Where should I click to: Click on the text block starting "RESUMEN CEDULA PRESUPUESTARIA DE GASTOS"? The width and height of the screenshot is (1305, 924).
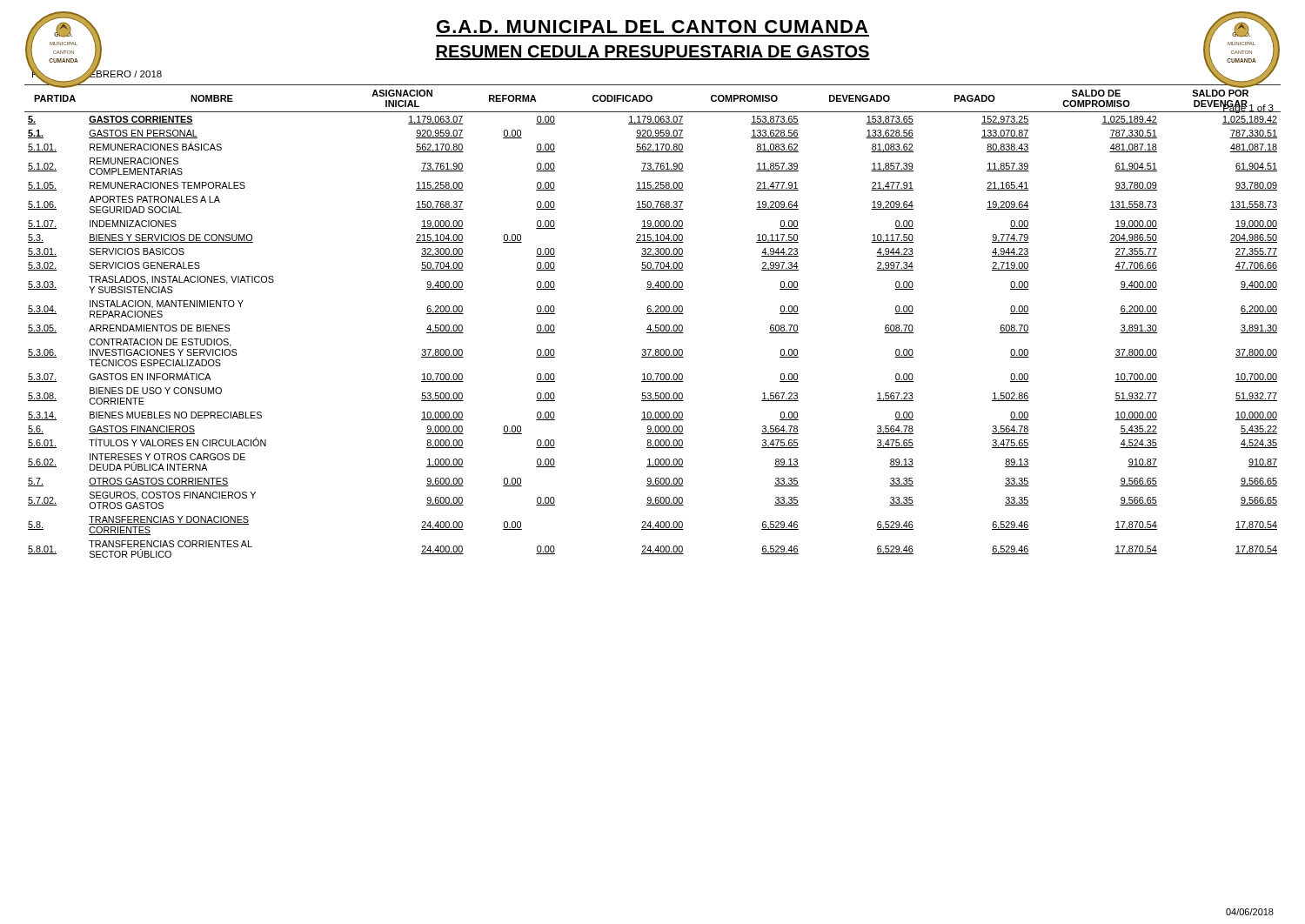[x=652, y=51]
